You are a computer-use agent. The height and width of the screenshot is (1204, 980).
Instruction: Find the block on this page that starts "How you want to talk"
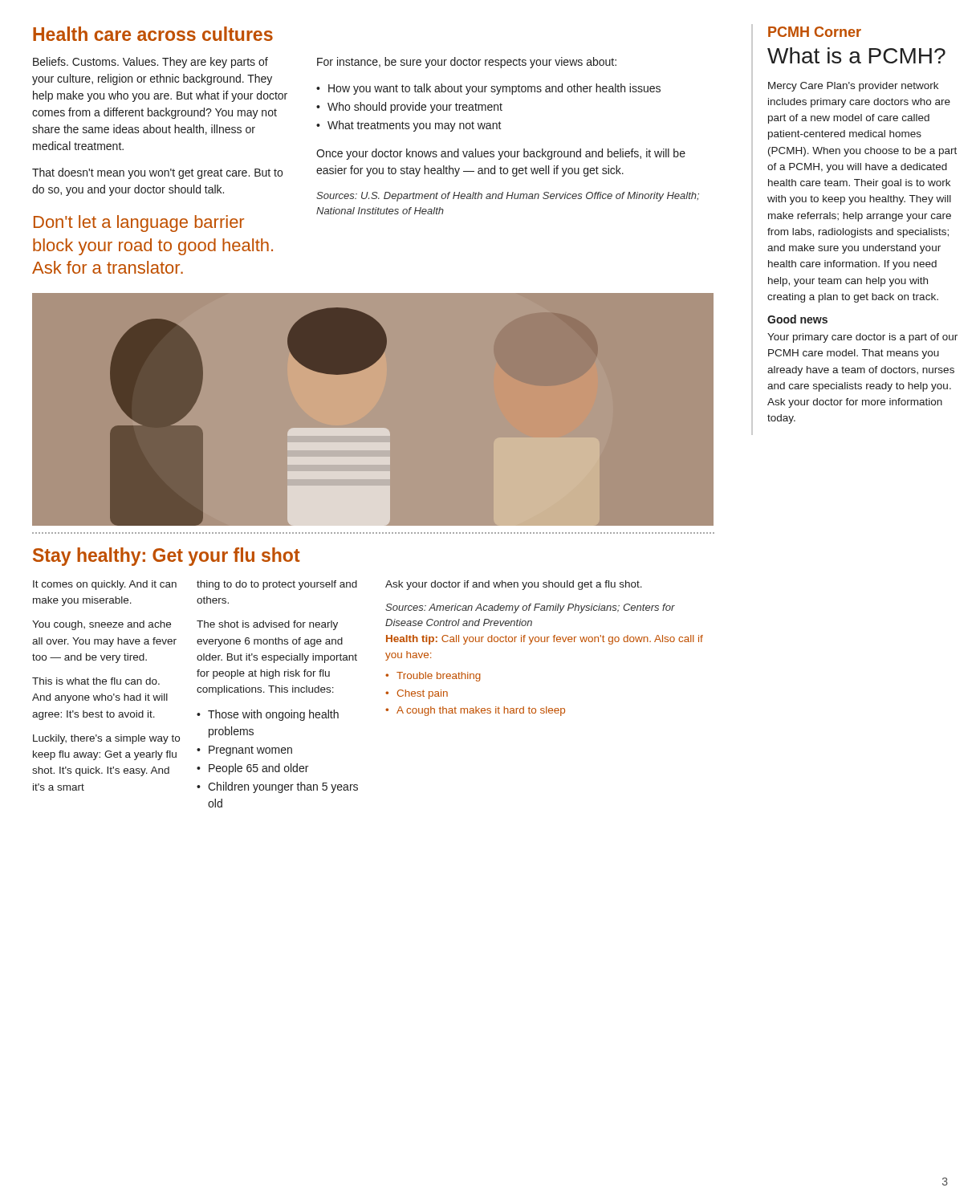point(515,89)
